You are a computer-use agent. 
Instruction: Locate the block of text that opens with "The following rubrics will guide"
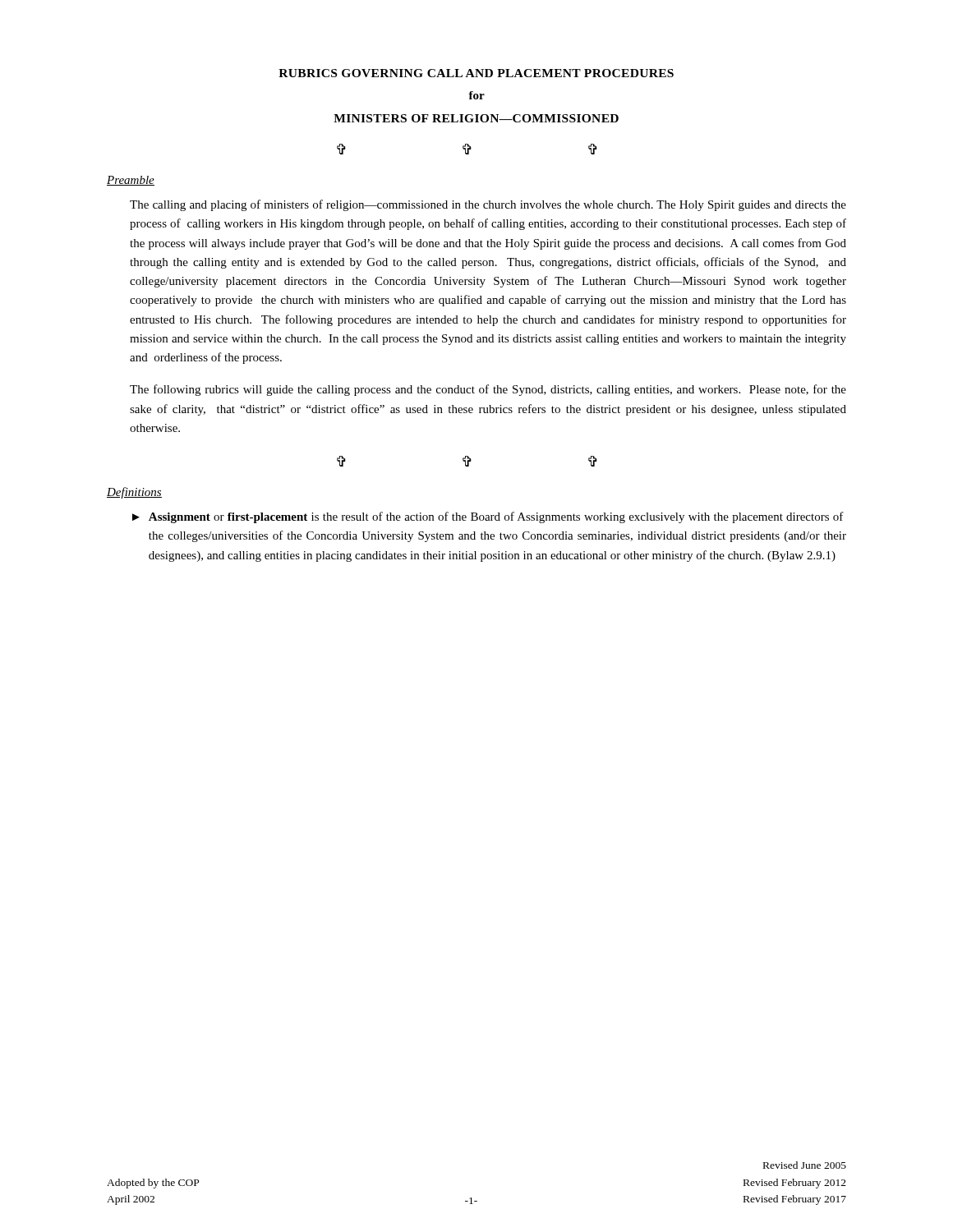click(x=488, y=409)
